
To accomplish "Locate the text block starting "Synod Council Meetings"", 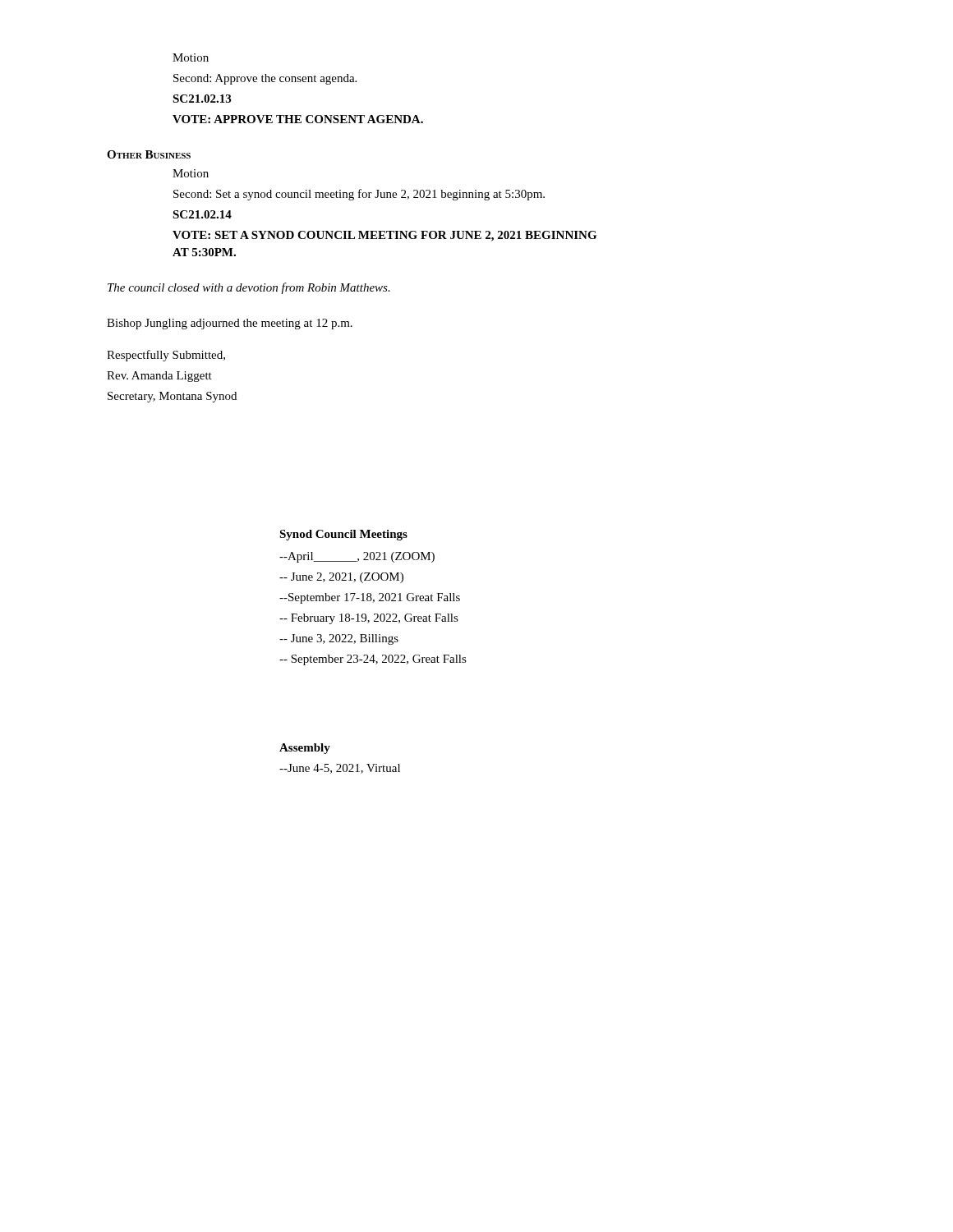I will (343, 534).
